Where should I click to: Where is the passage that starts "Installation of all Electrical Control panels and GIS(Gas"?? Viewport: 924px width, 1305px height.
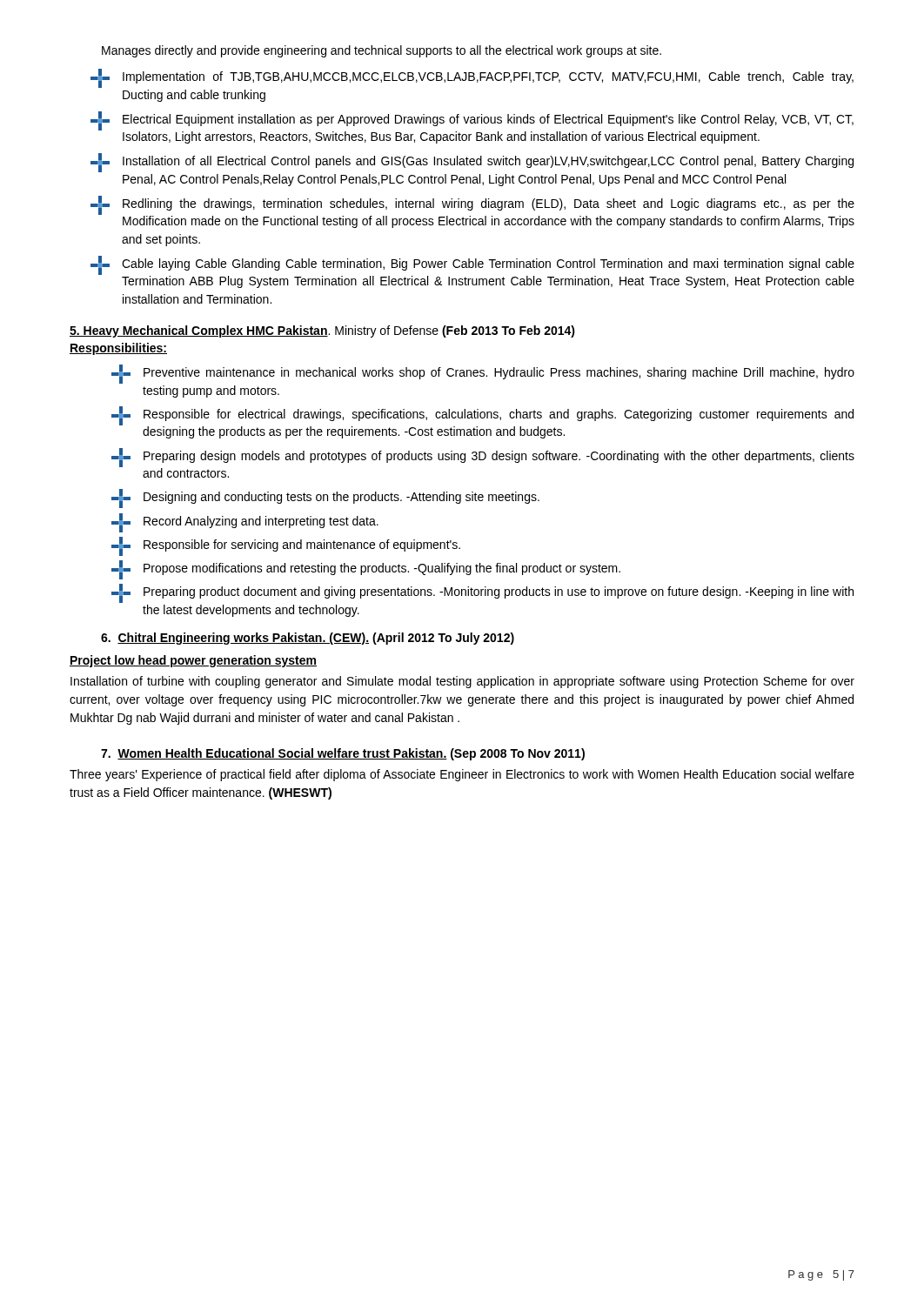pyautogui.click(x=472, y=170)
